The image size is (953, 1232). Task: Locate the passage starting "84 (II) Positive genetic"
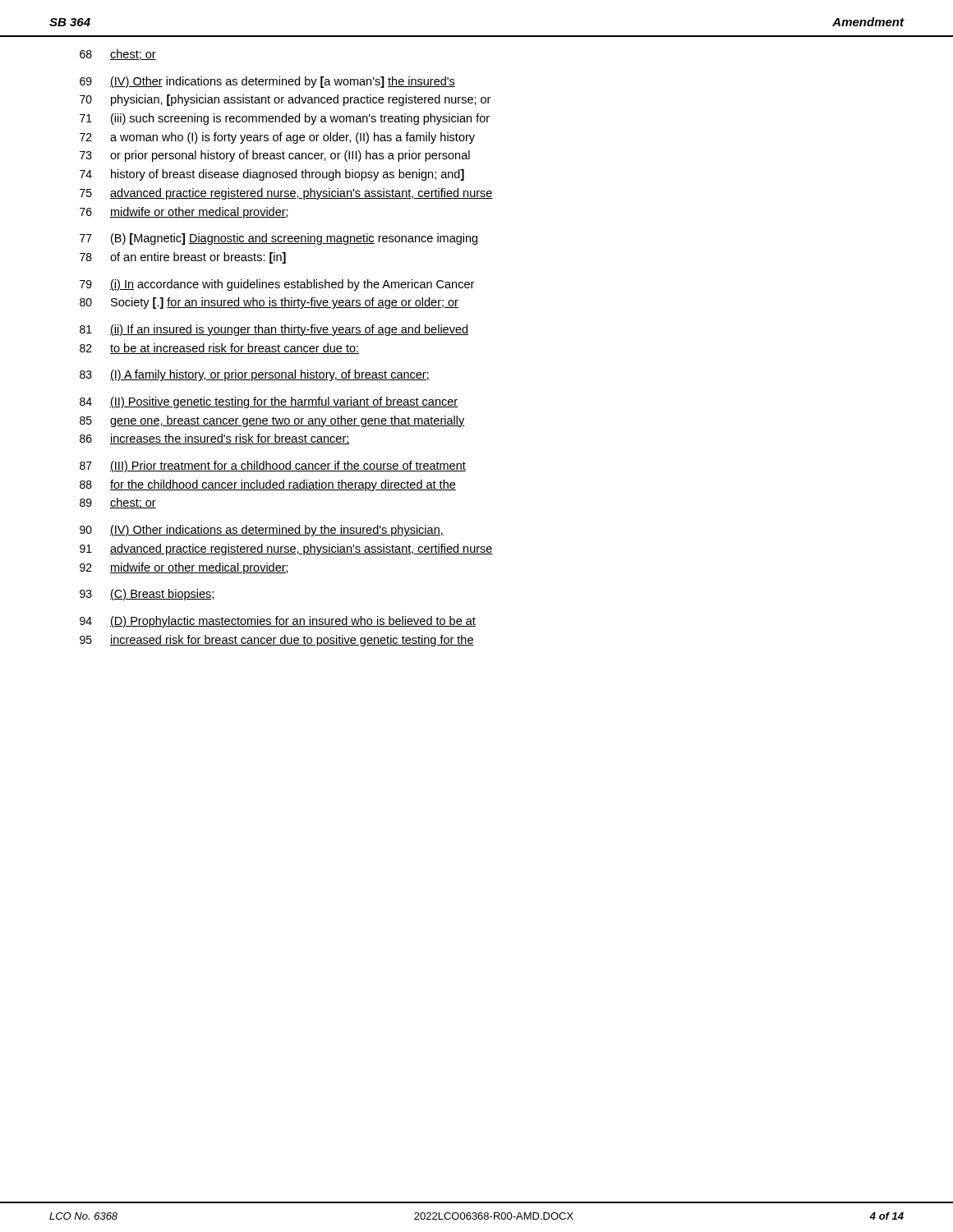[269, 402]
